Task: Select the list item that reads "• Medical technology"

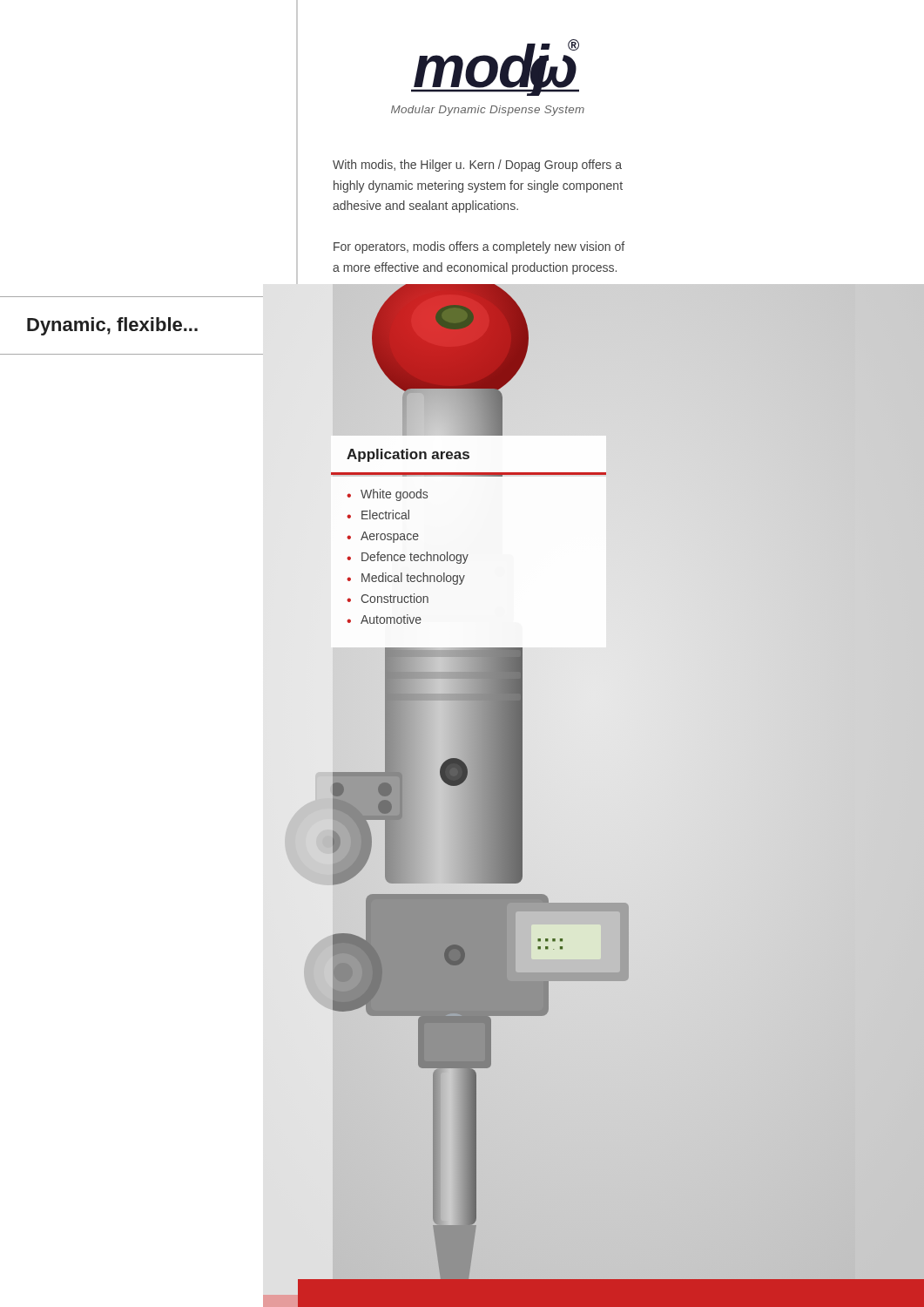Action: [406, 579]
